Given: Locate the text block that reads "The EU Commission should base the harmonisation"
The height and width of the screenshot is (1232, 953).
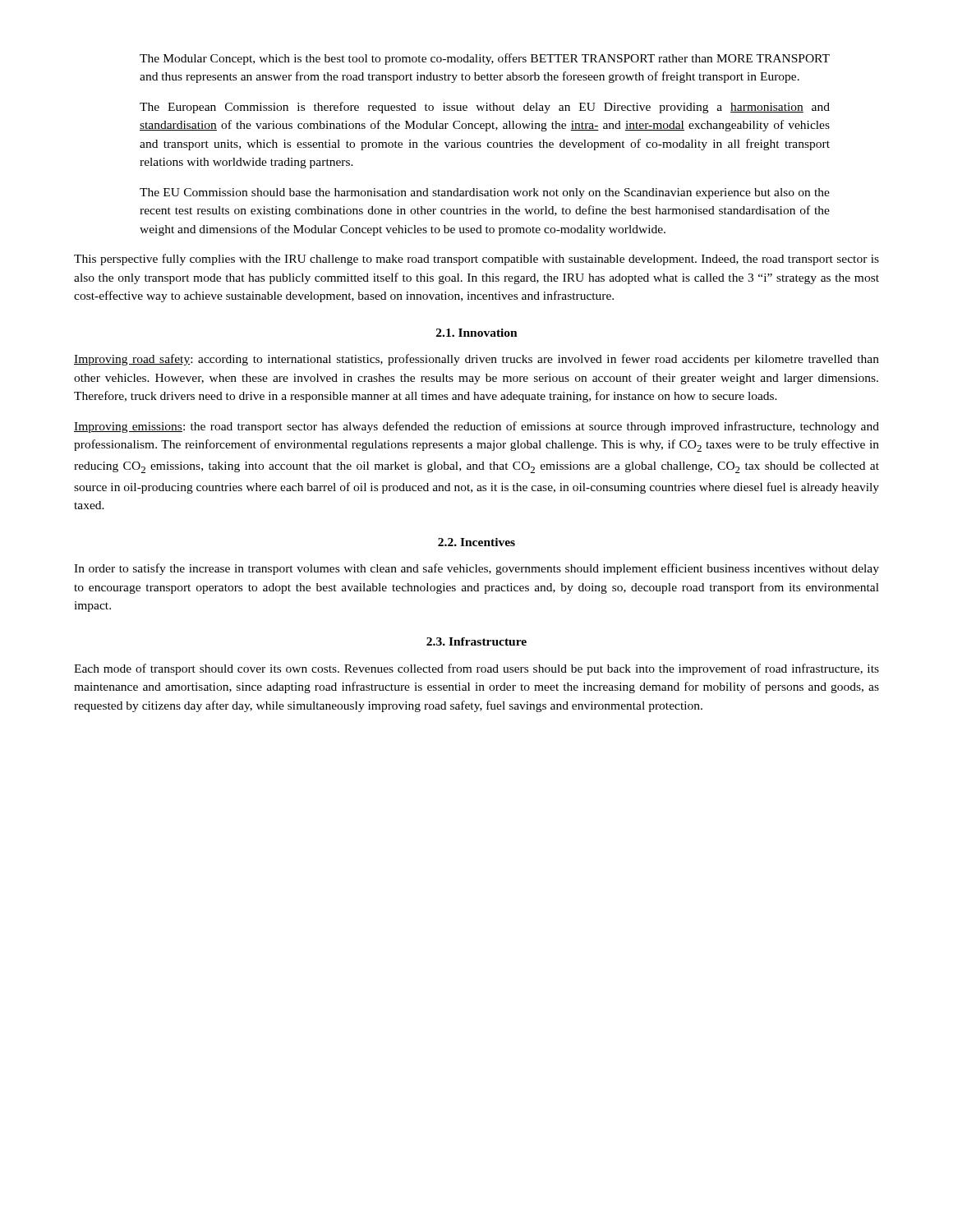Looking at the screenshot, I should point(485,211).
